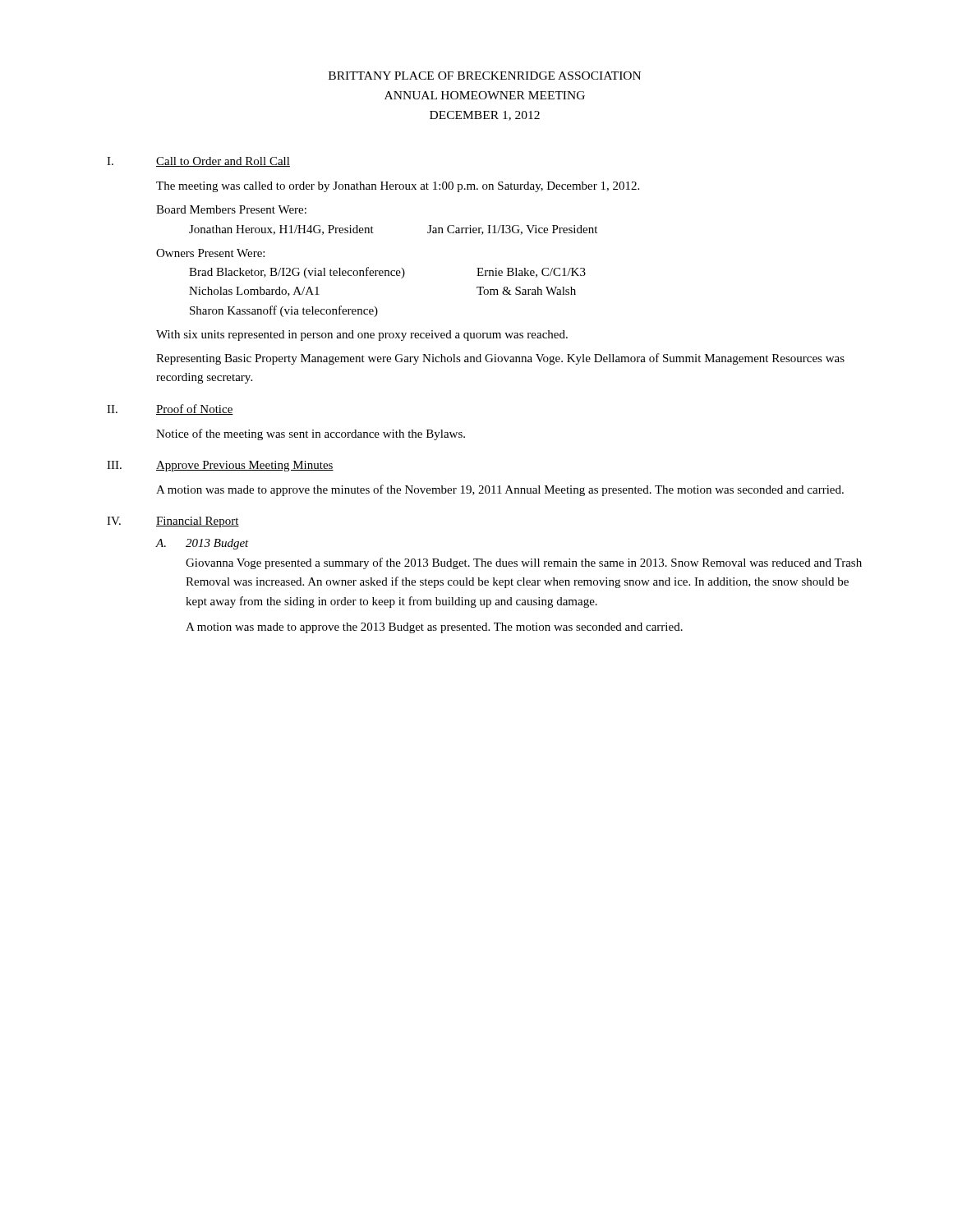953x1232 pixels.
Task: Find the title that says "BRITTANY PLACE OF BRECKENRIDGE ASSOCIATION ANNUAL HOMEOWNER MEETING"
Action: pos(485,95)
